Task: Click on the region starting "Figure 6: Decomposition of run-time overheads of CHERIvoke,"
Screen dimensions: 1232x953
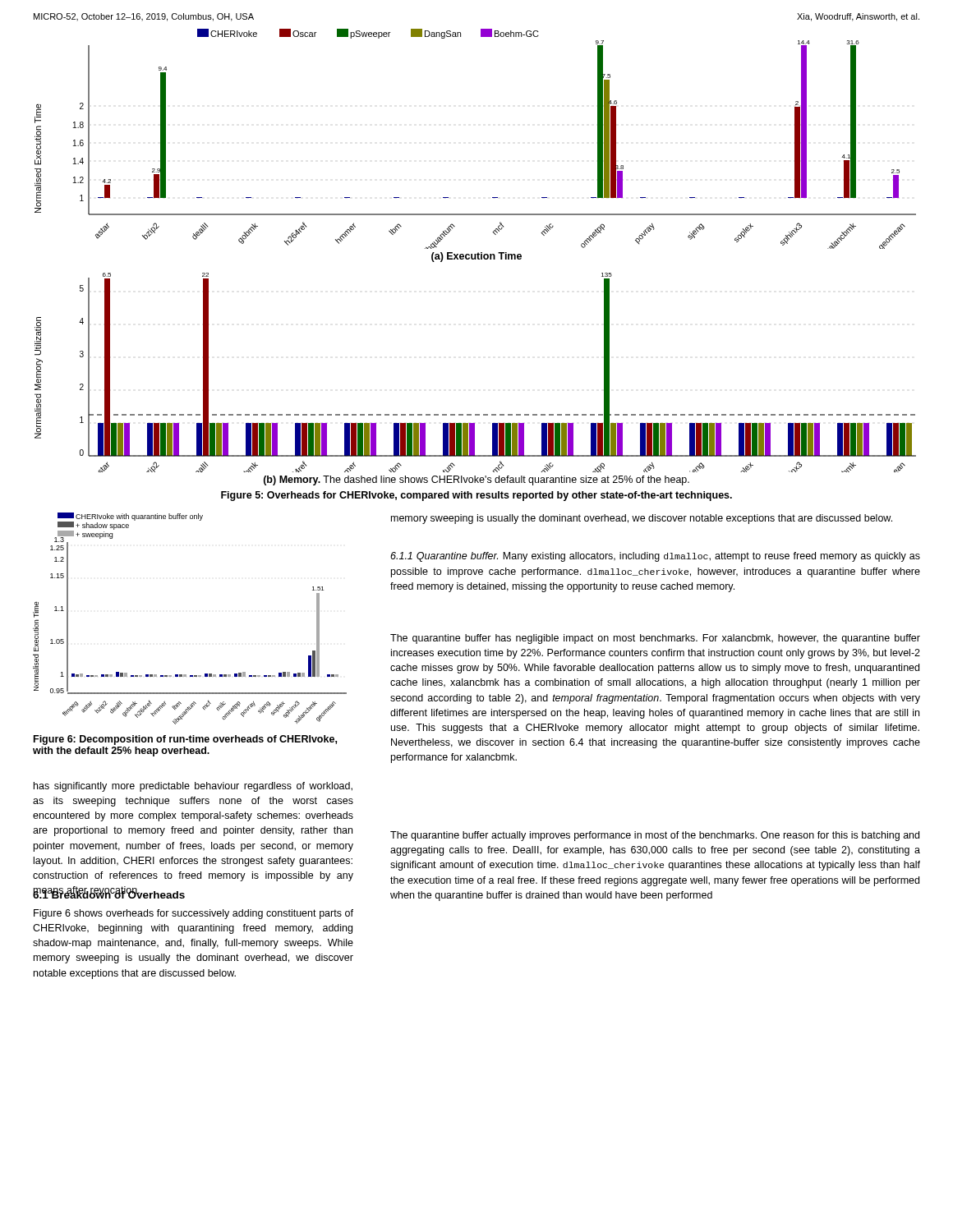Action: click(x=185, y=745)
